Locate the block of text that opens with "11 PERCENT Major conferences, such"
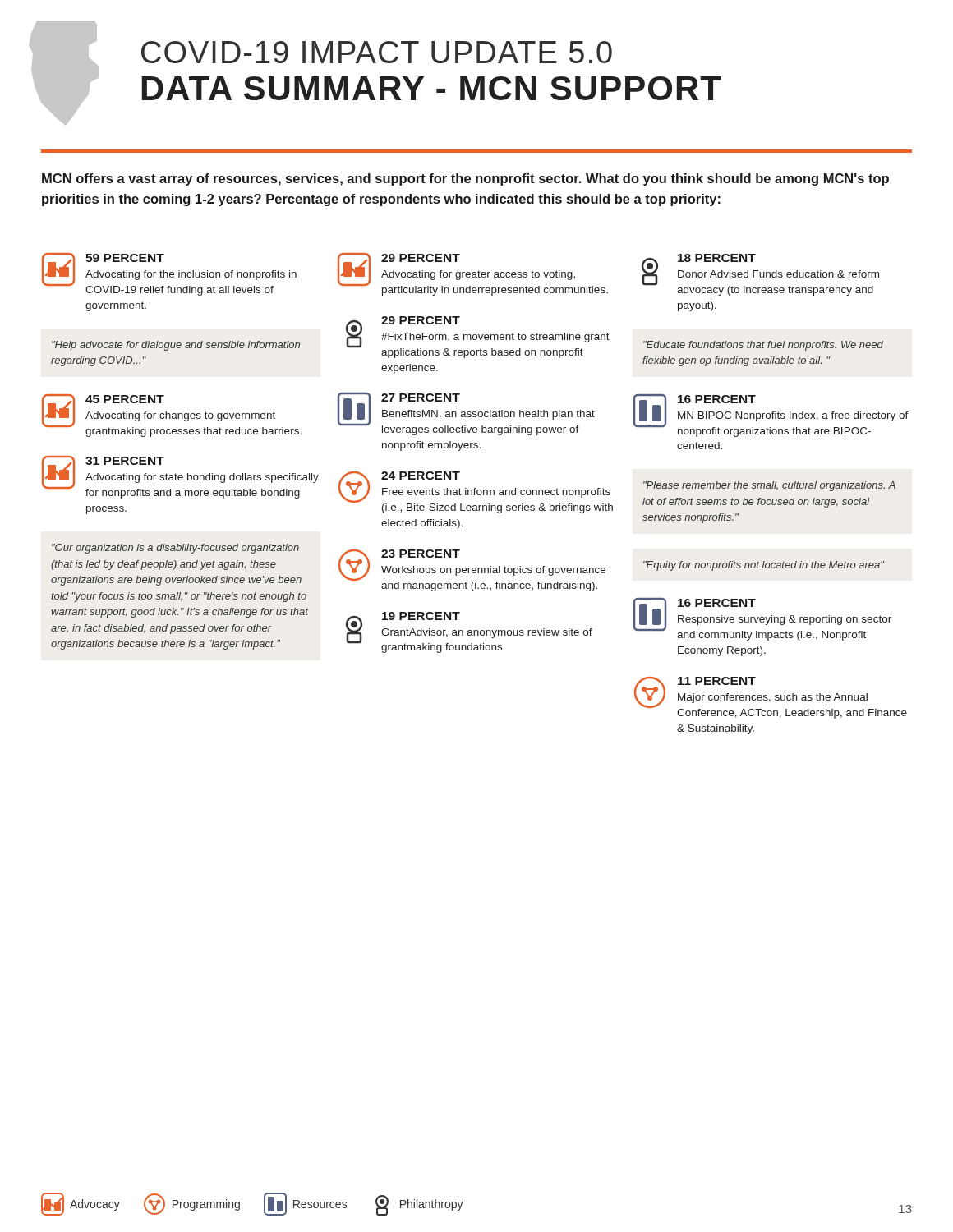Image resolution: width=953 pixels, height=1232 pixels. [x=772, y=705]
